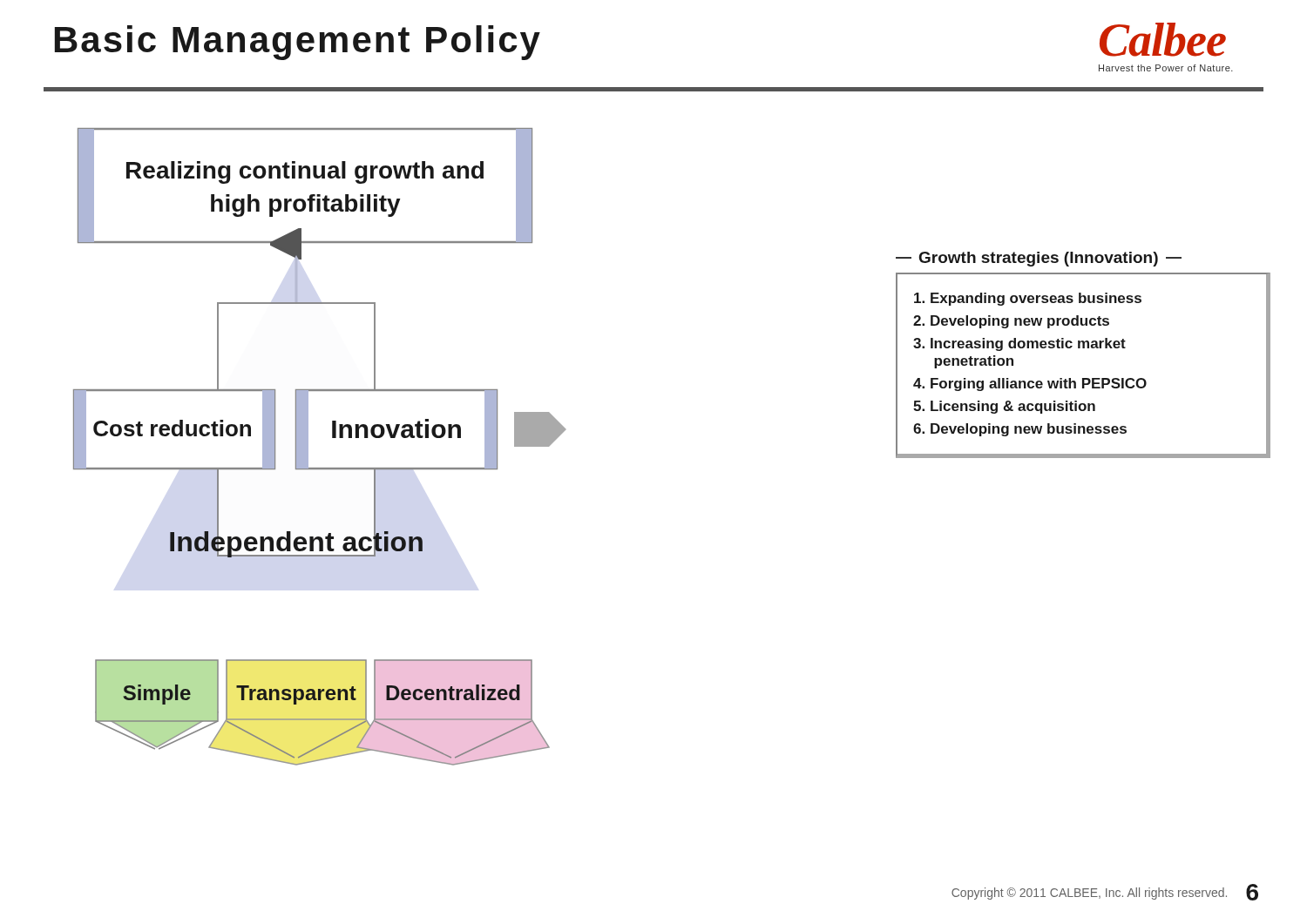The width and height of the screenshot is (1307, 924).
Task: Where does it say "Basic Management Policy"?
Action: [297, 40]
